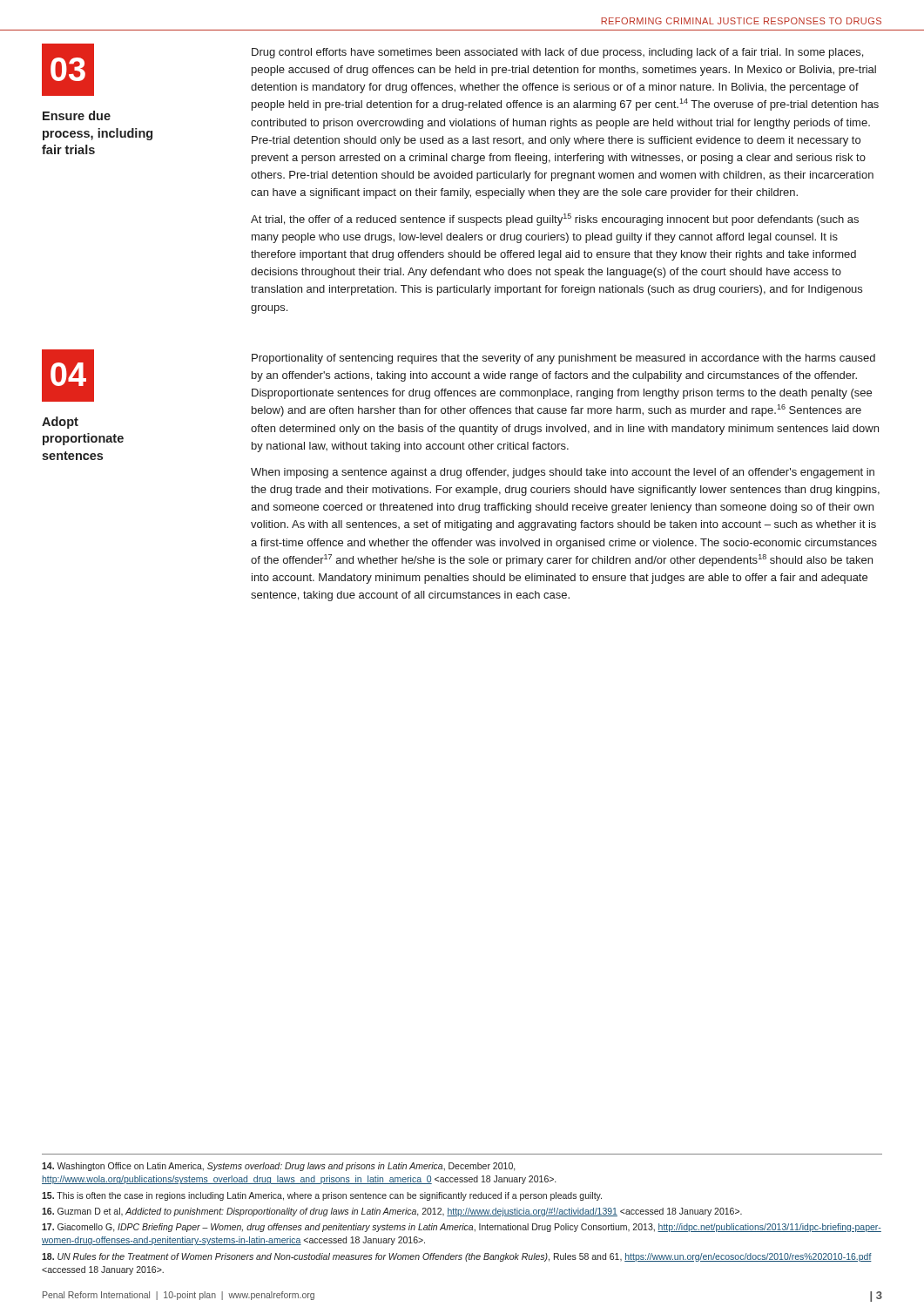Locate the block of text that opens with "This is often the case in regions including"
The height and width of the screenshot is (1307, 924).
click(322, 1195)
